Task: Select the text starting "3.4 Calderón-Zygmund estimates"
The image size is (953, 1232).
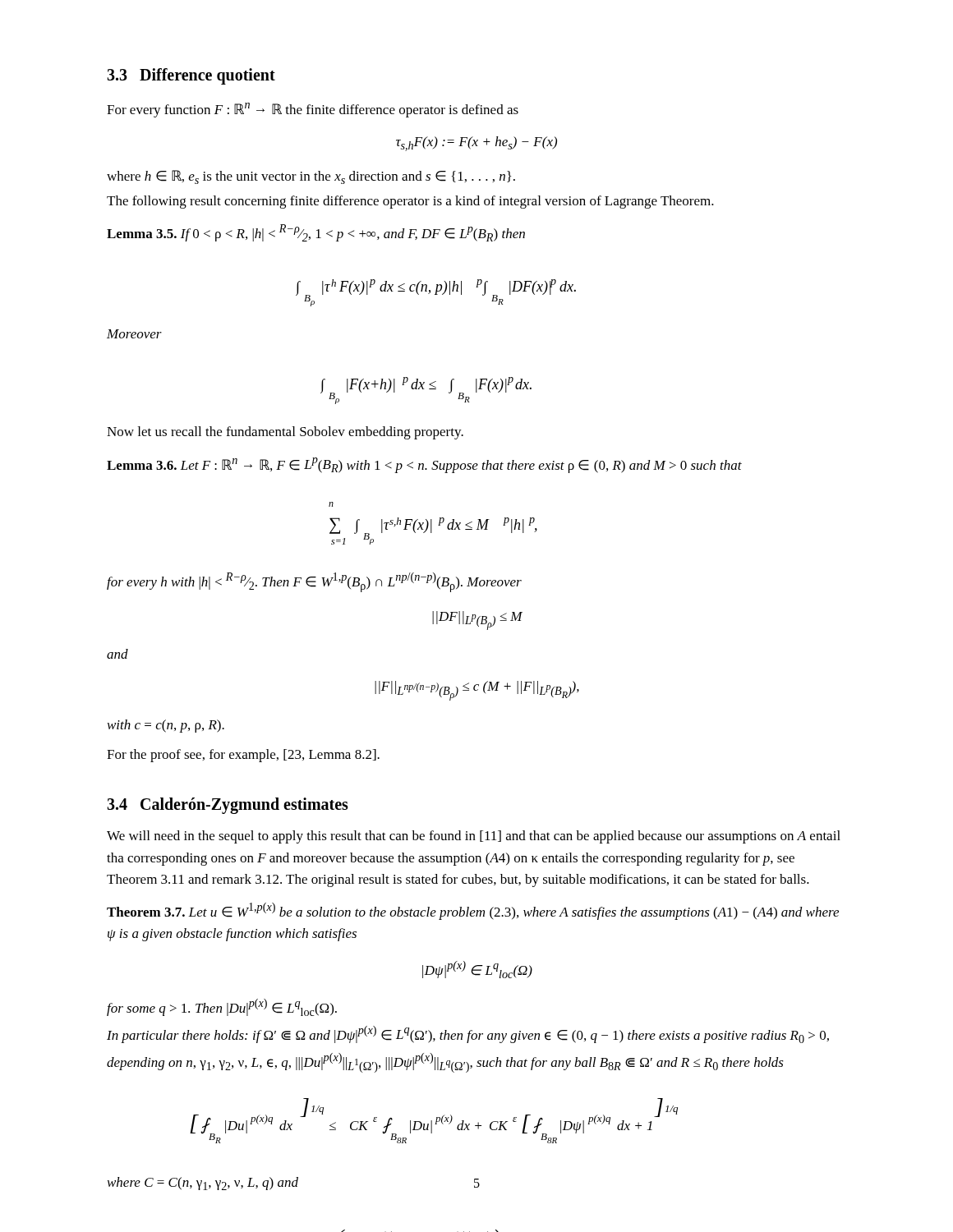Action: [228, 804]
